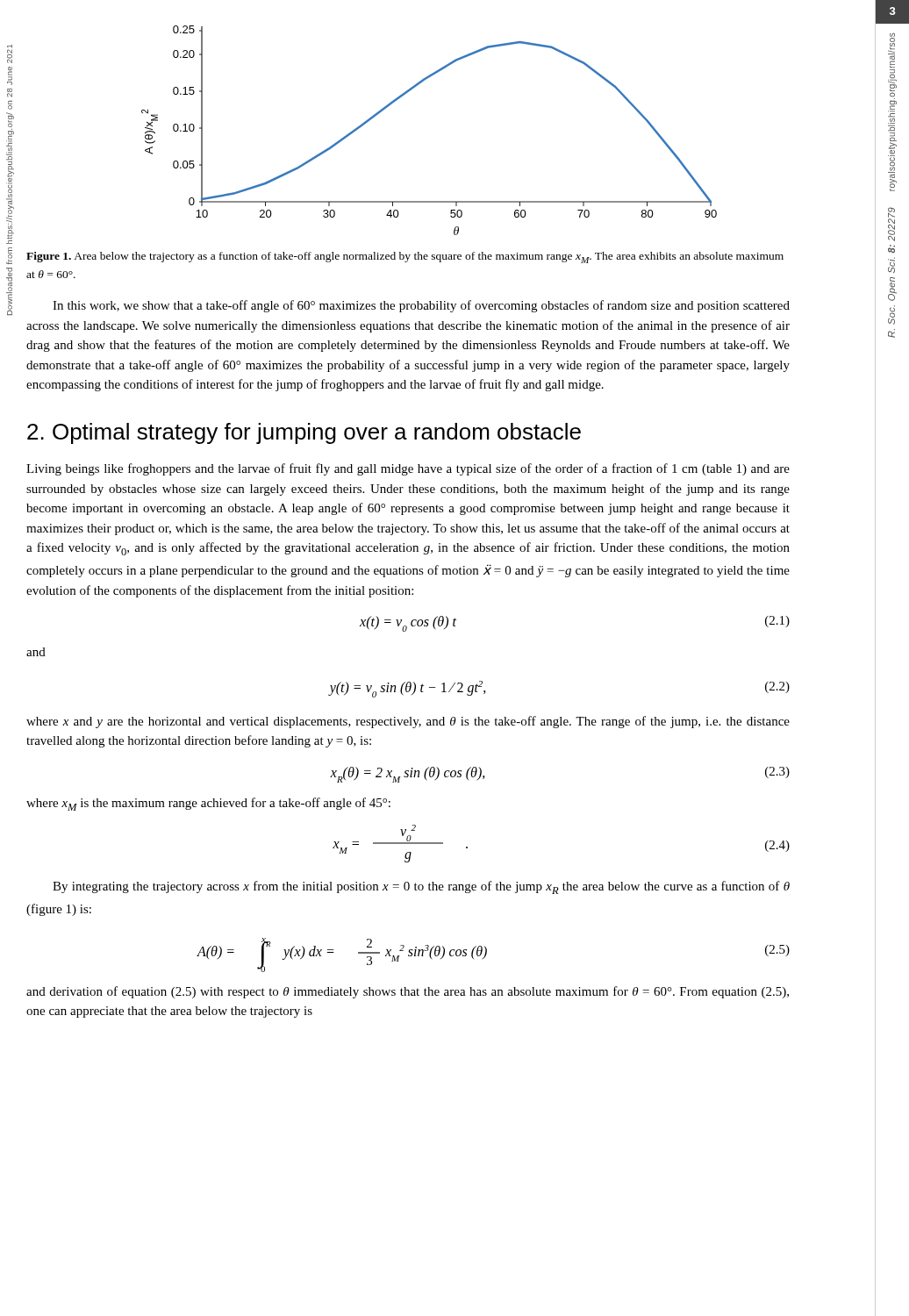Select the element starting "By integrating the trajectory across x"
The width and height of the screenshot is (909, 1316).
click(408, 898)
